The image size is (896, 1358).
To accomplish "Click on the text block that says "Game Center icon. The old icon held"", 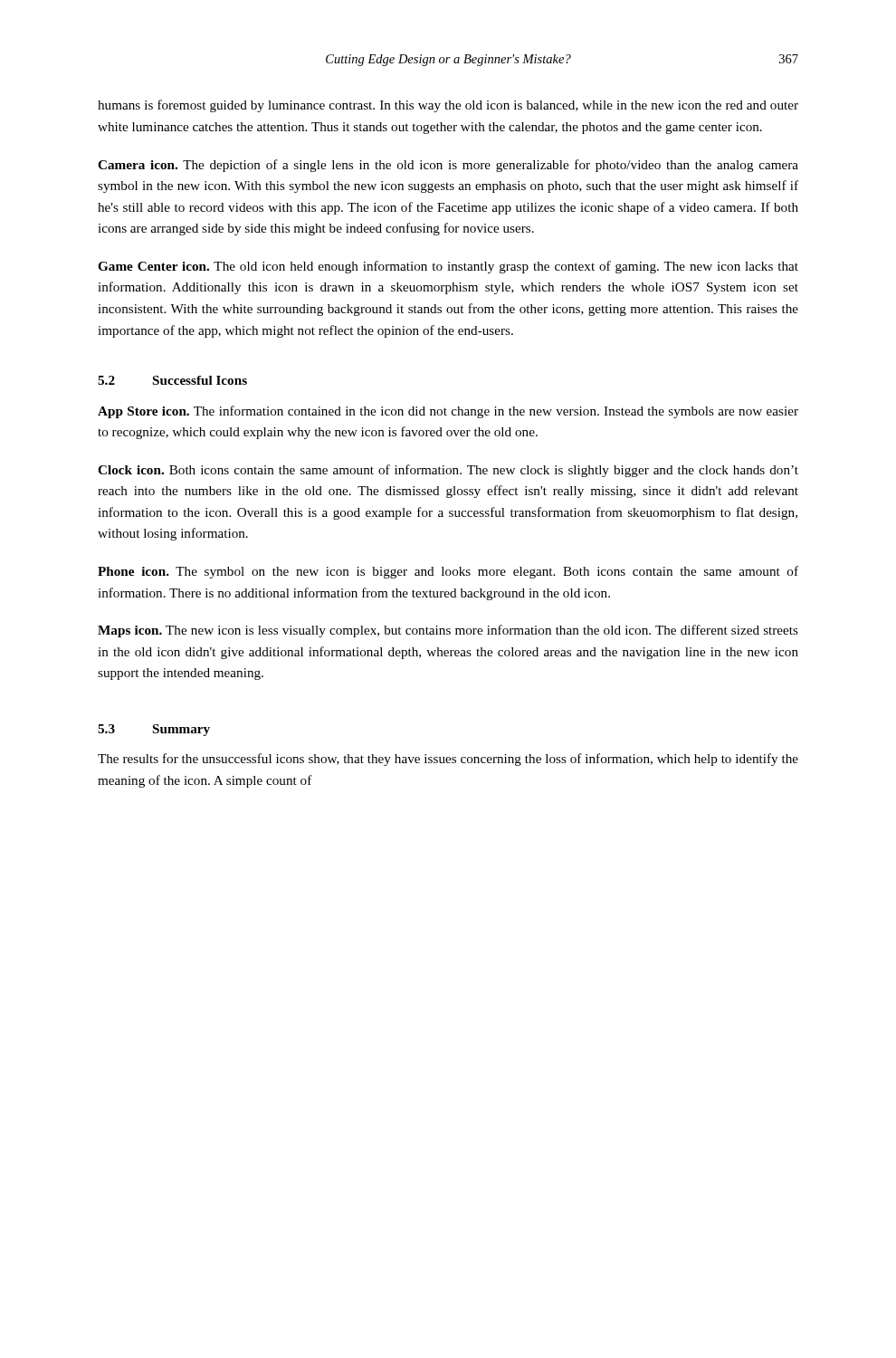I will pos(448,298).
